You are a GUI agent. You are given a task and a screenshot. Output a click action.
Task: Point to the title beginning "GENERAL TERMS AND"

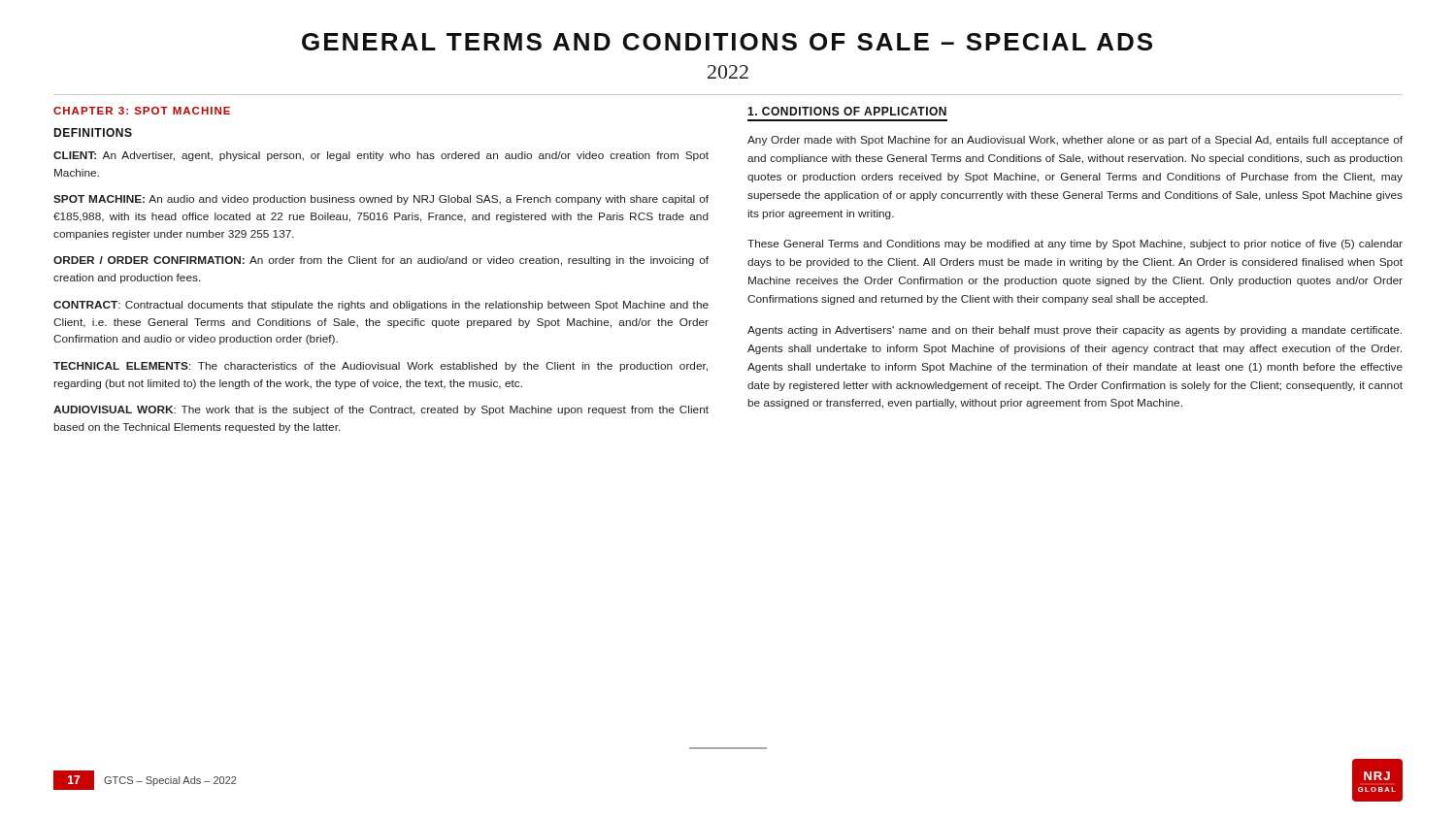pyautogui.click(x=728, y=56)
